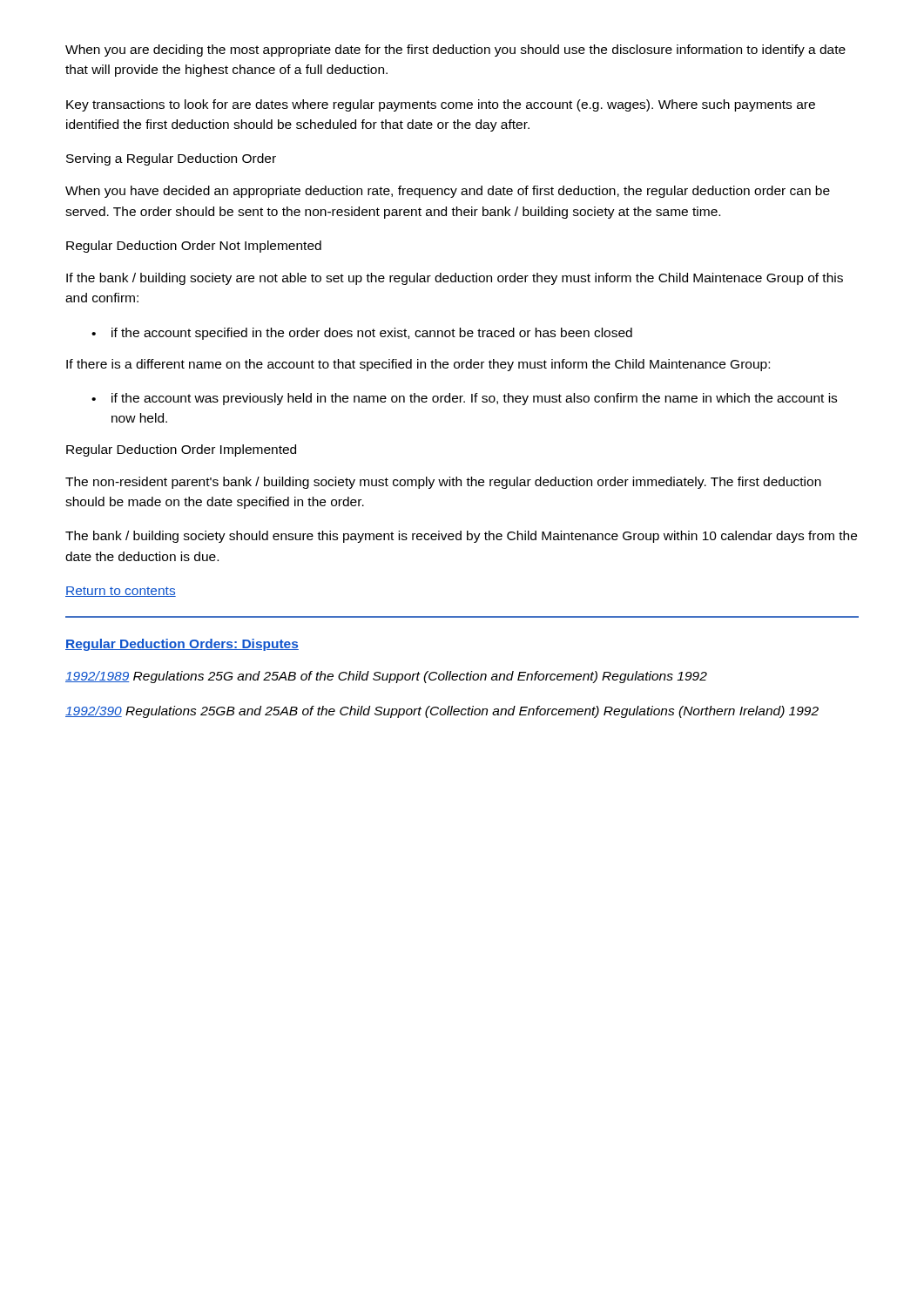Locate the element starting "When you are"

[x=456, y=59]
